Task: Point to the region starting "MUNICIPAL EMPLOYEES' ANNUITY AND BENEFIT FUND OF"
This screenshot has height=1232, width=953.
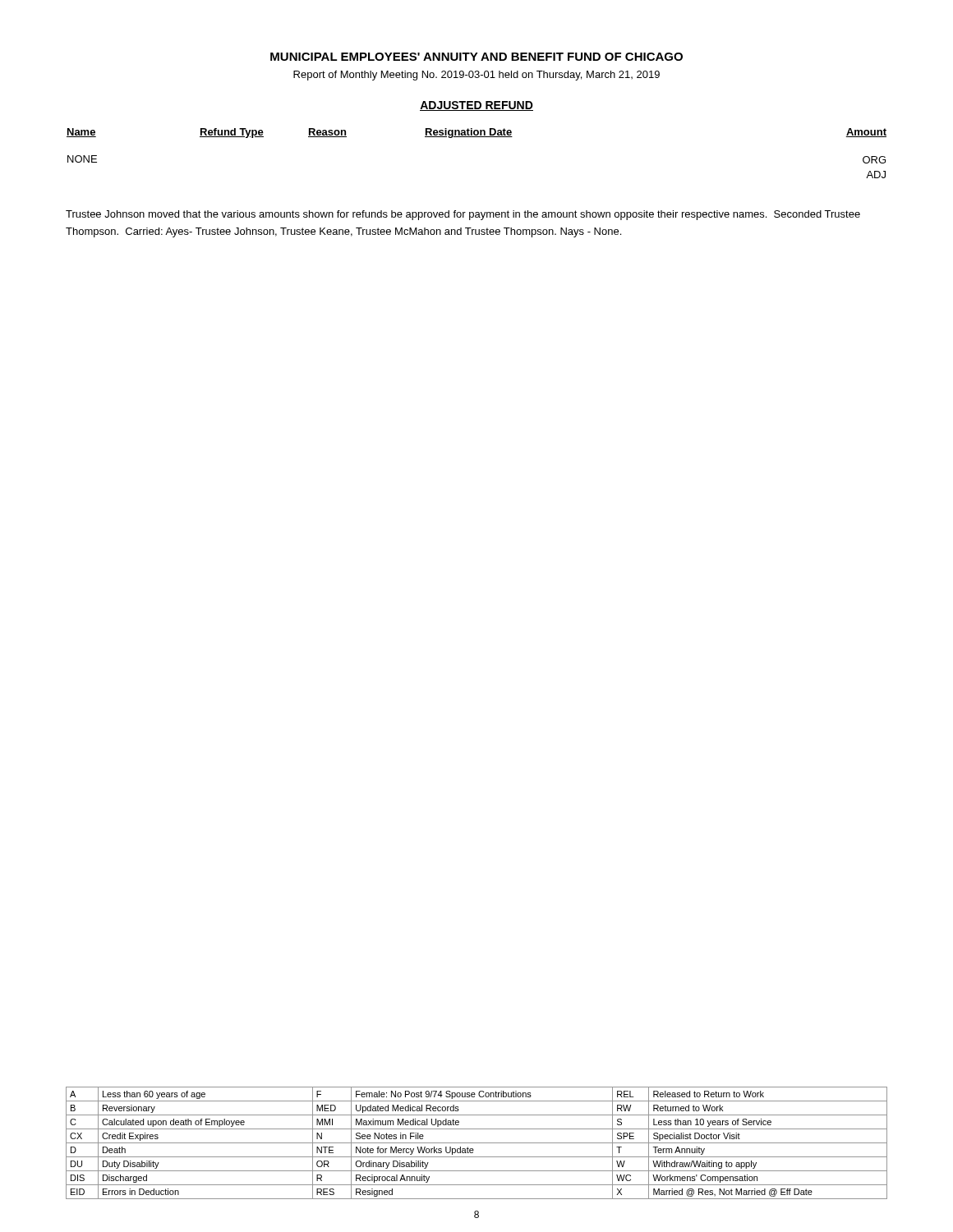Action: coord(476,56)
